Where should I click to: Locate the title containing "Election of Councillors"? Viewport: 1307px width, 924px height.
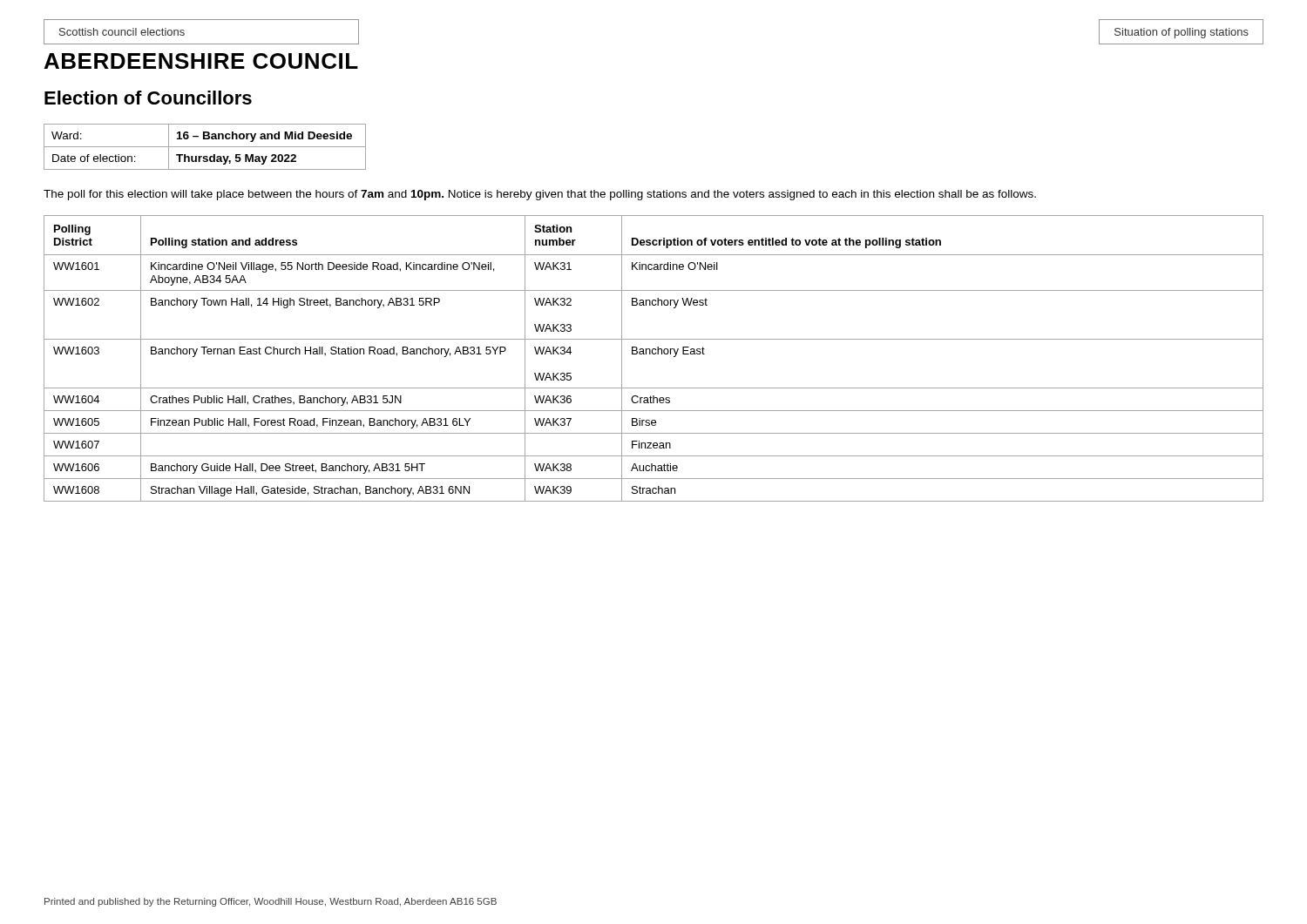click(148, 98)
